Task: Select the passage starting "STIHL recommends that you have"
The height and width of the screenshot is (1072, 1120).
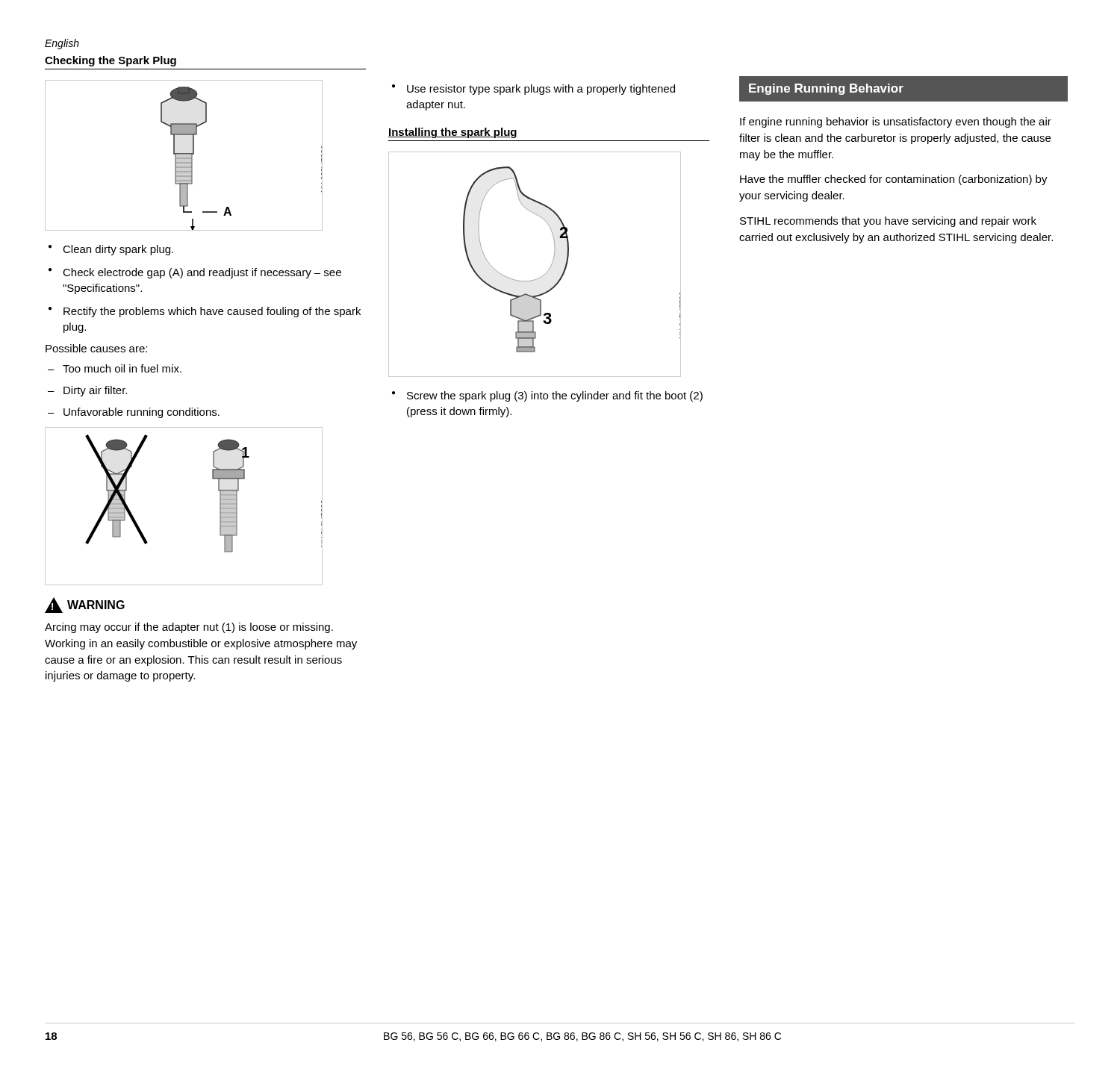Action: pyautogui.click(x=897, y=229)
